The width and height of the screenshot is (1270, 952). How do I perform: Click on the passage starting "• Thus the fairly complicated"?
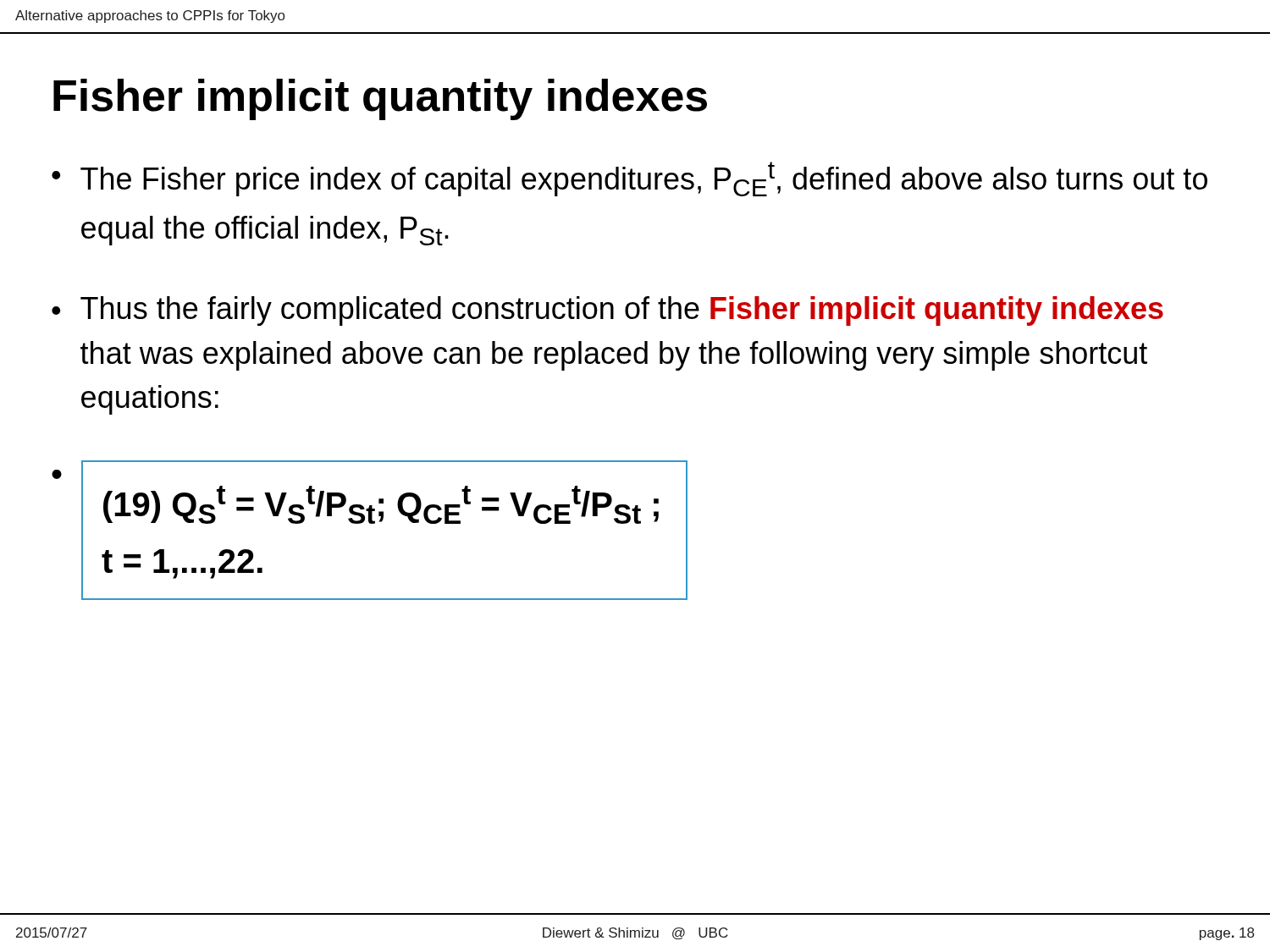click(635, 353)
